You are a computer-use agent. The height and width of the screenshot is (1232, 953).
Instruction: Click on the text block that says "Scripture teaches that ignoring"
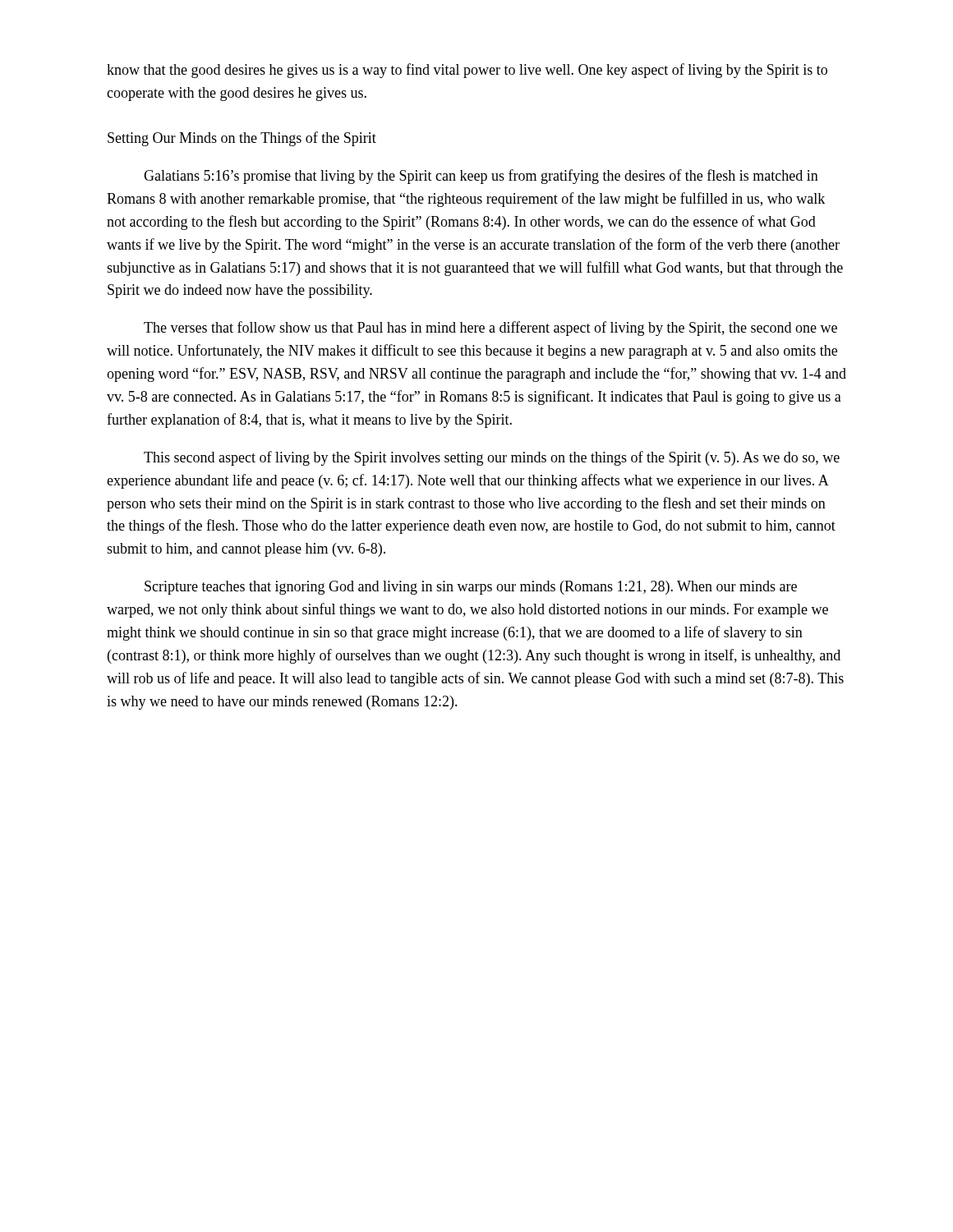coord(476,645)
